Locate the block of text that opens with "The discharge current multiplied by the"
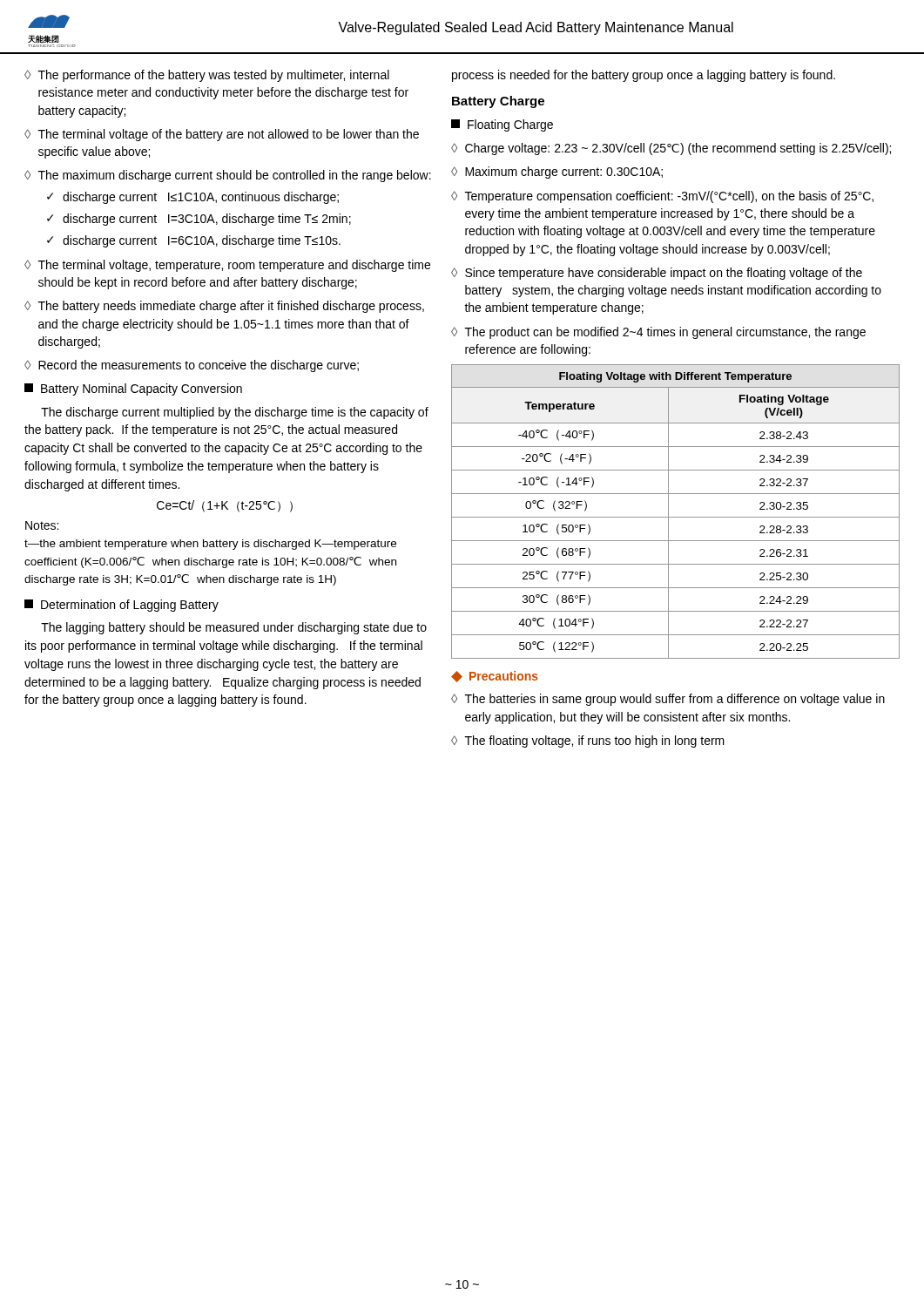 click(226, 448)
